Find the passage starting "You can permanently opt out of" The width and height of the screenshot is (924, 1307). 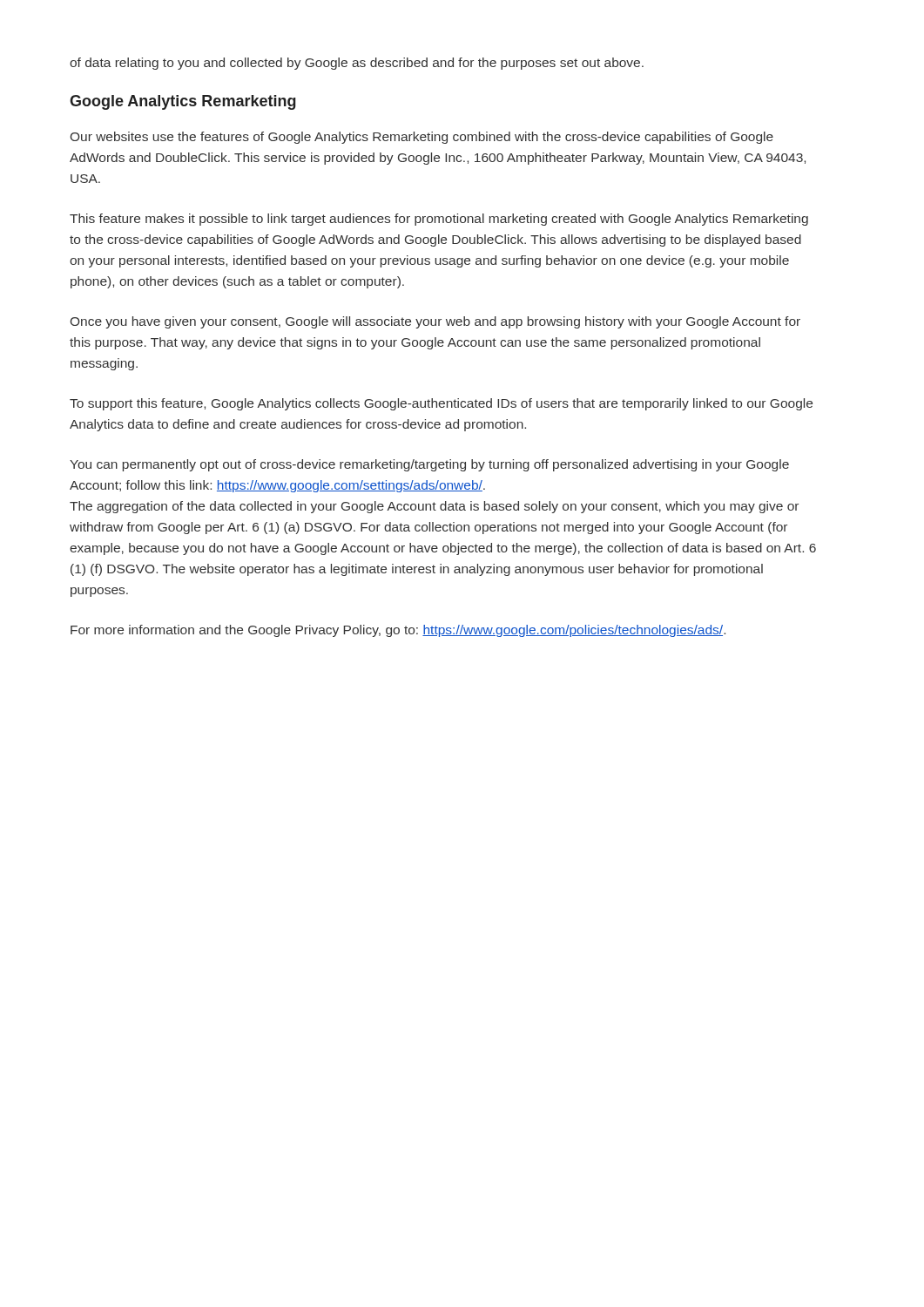[443, 527]
